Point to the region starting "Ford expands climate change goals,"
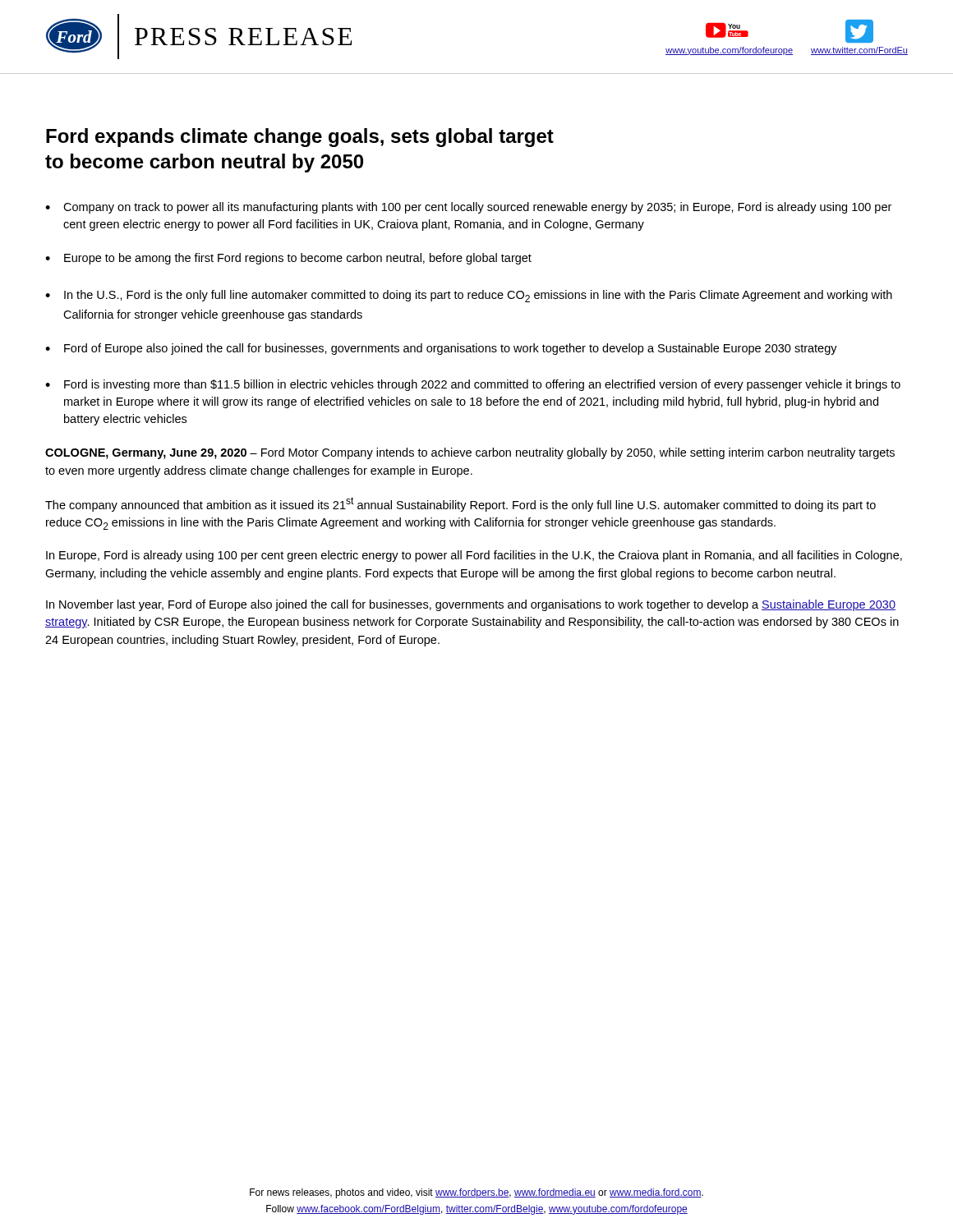 476,149
